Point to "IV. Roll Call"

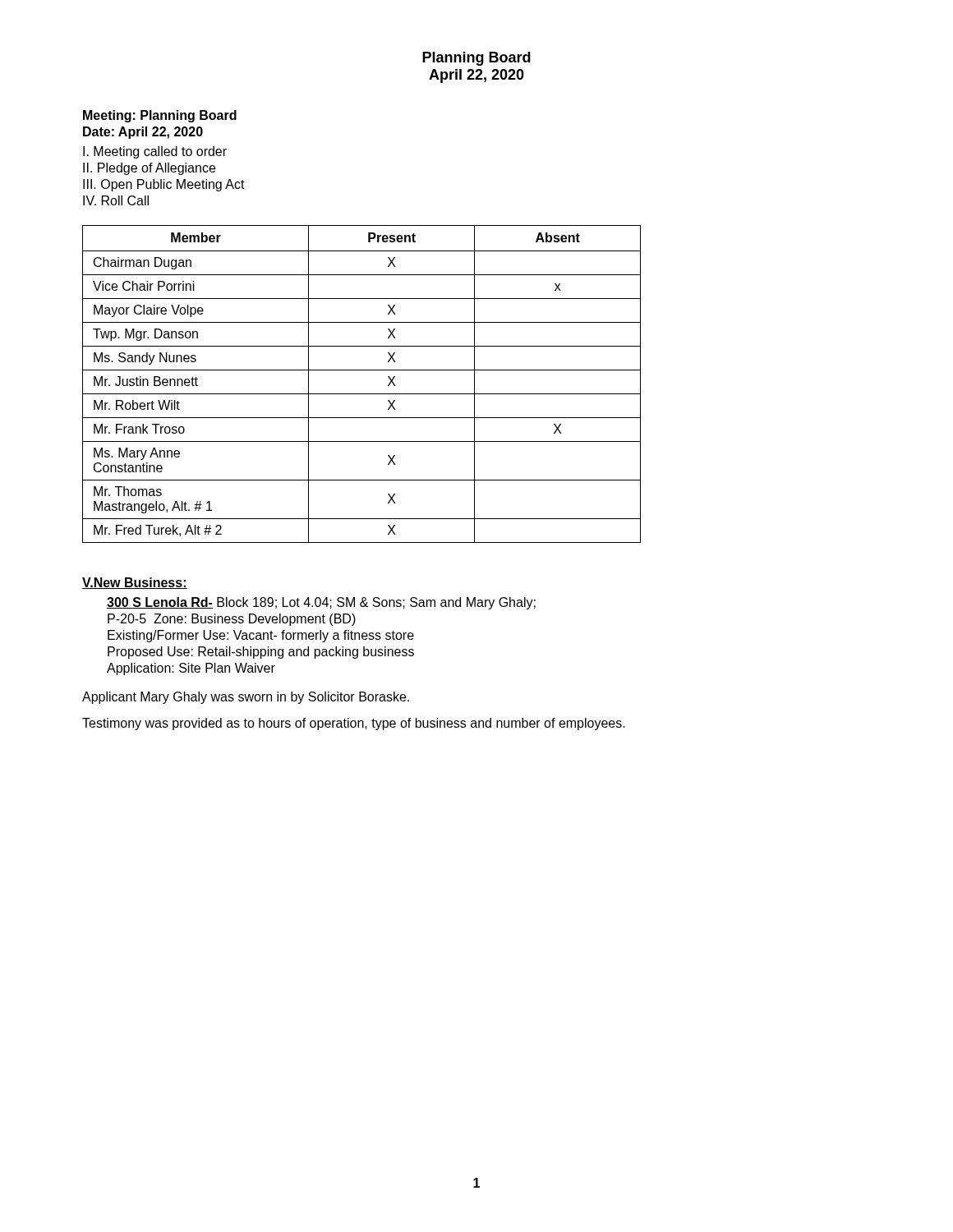[x=116, y=200]
